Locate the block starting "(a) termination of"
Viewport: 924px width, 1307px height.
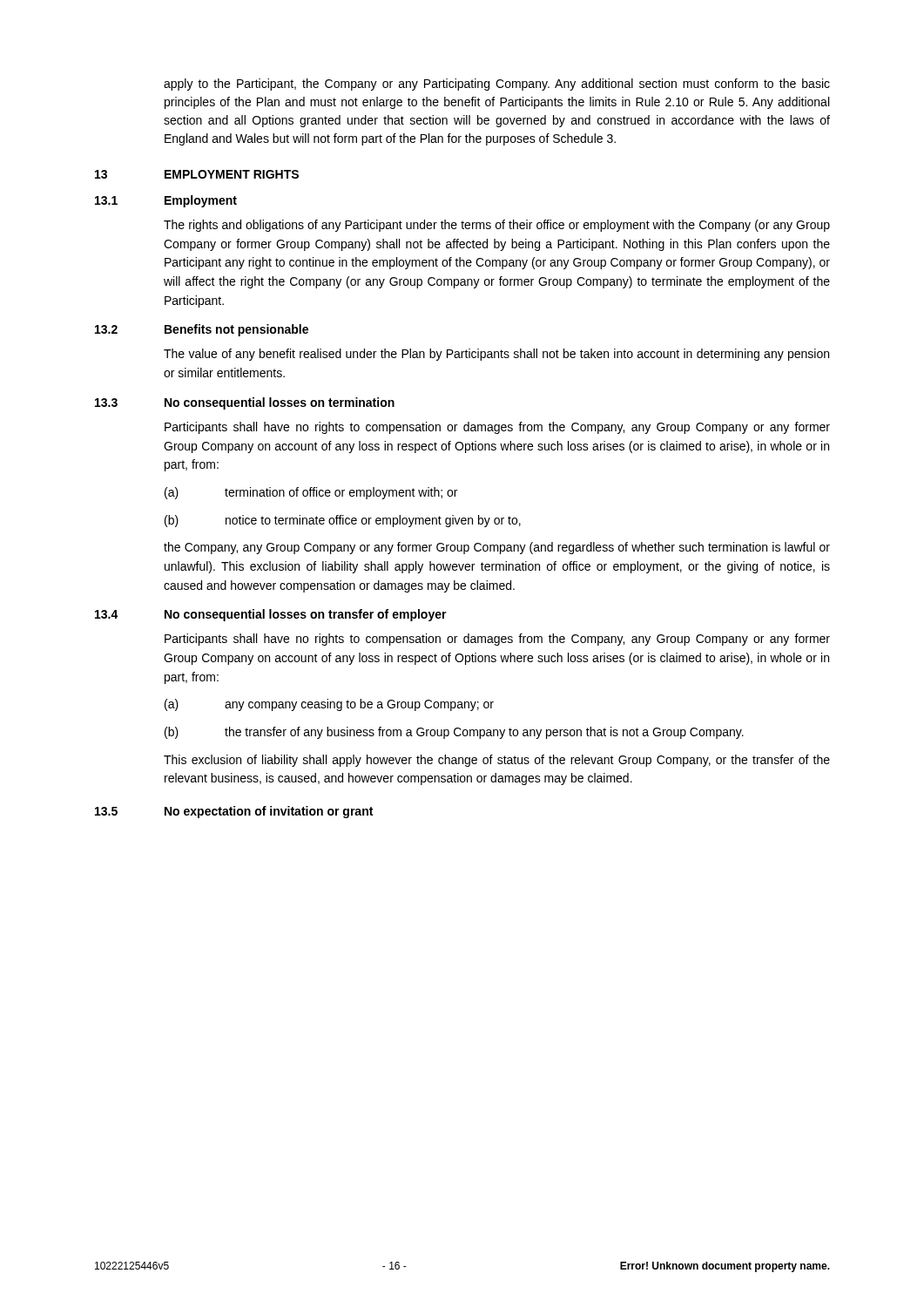click(311, 493)
